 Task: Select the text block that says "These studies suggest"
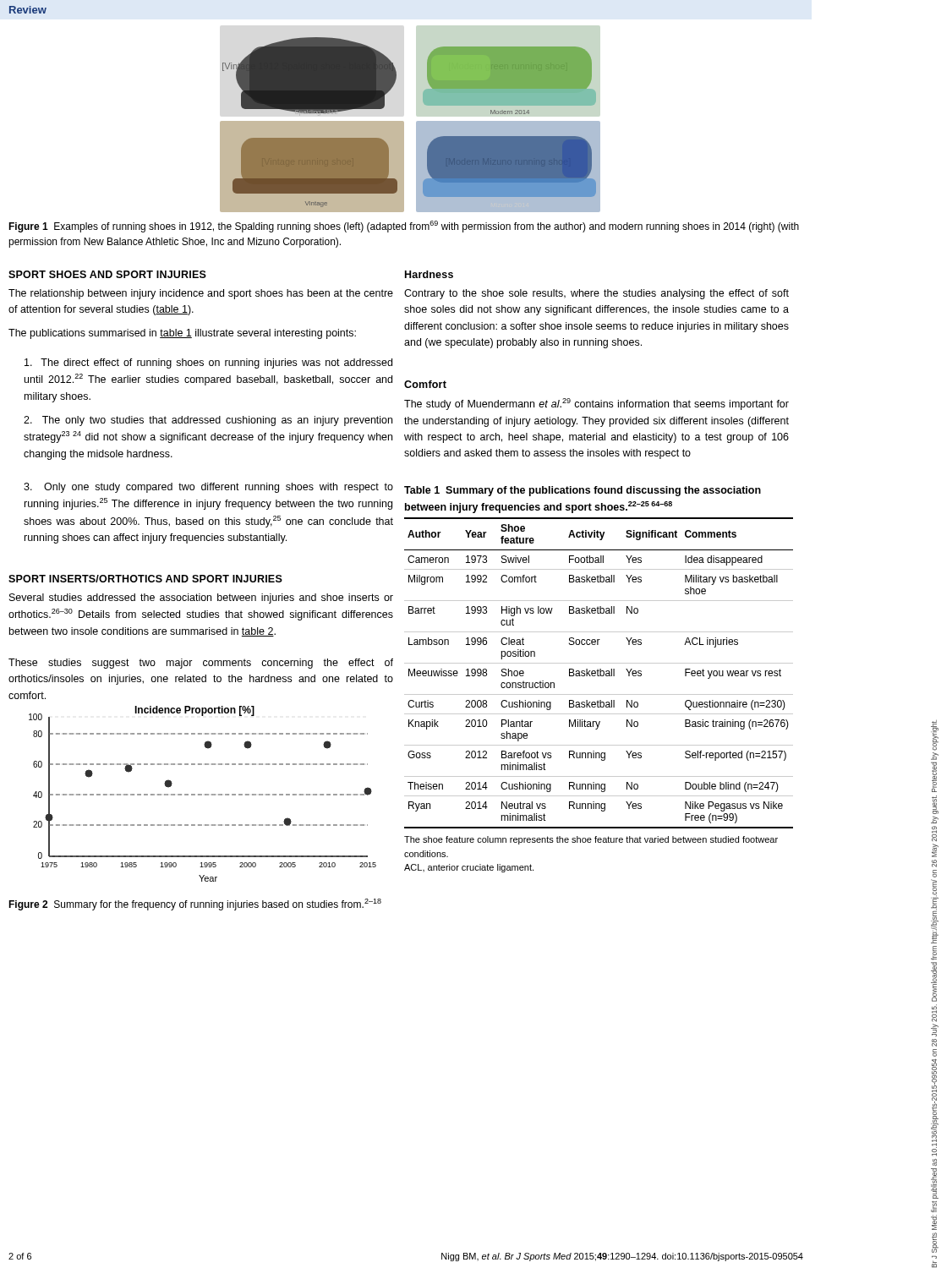[x=201, y=679]
